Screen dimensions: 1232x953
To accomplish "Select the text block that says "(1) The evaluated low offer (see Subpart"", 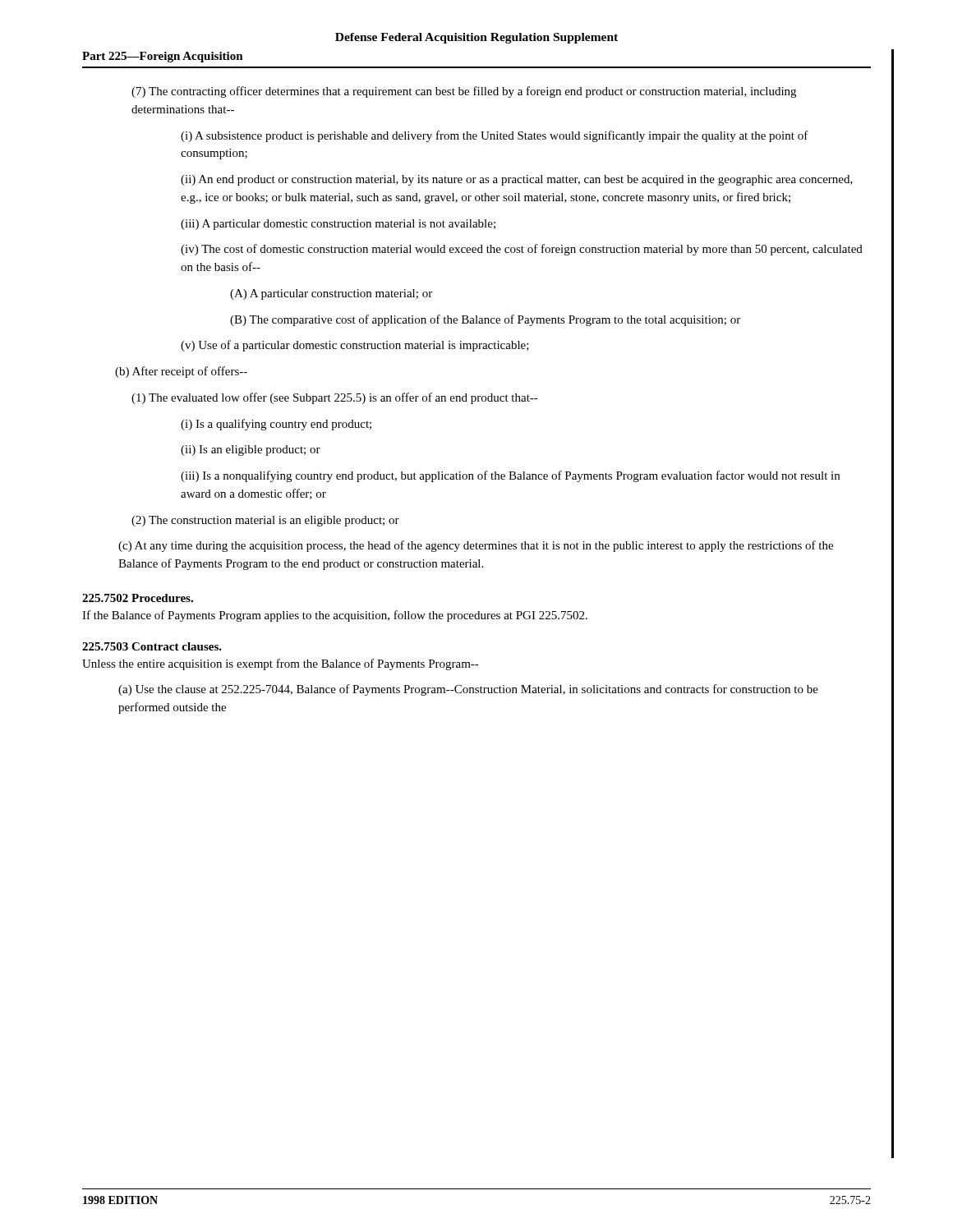I will pos(335,397).
